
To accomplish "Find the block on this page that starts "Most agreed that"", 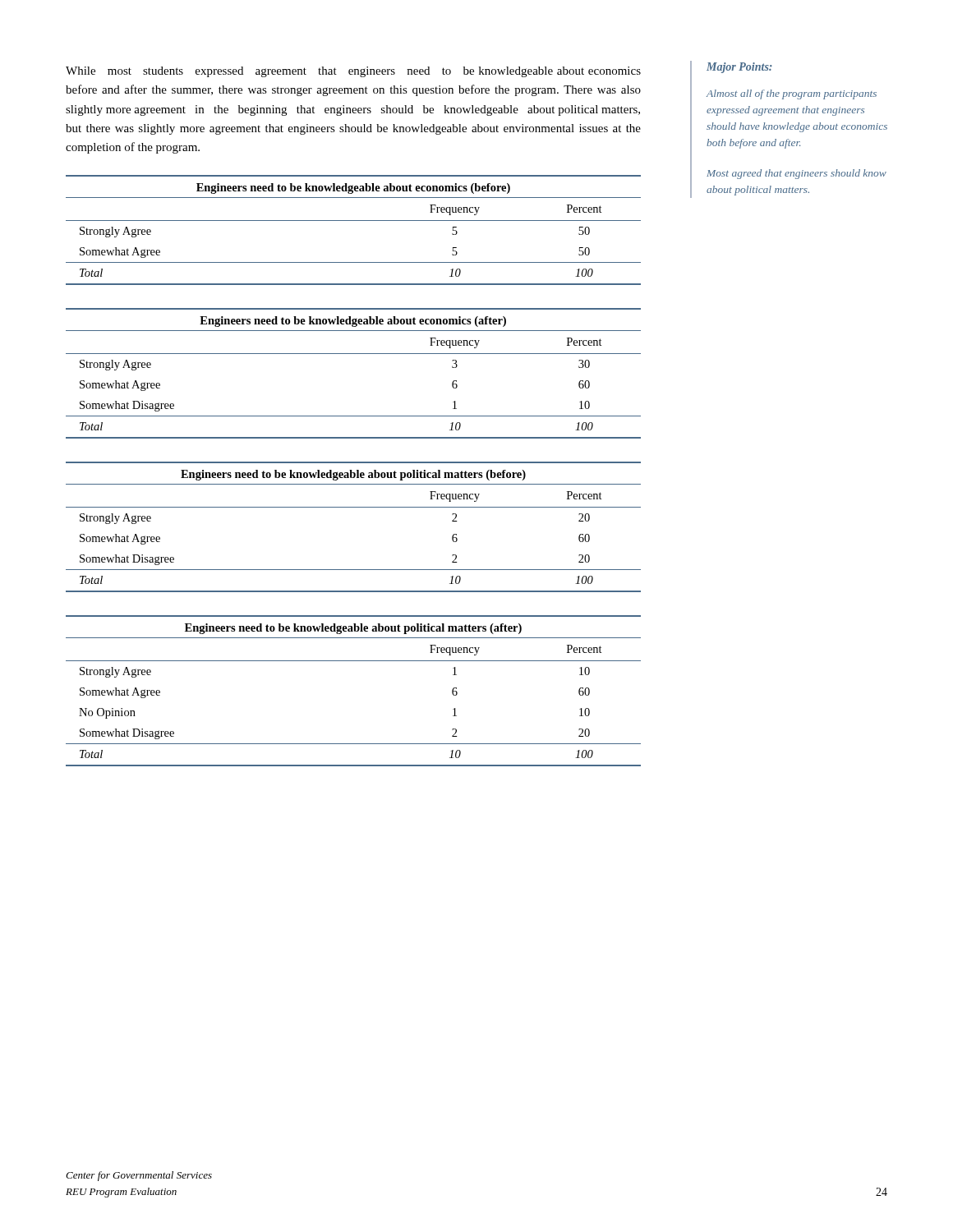I will pos(801,181).
